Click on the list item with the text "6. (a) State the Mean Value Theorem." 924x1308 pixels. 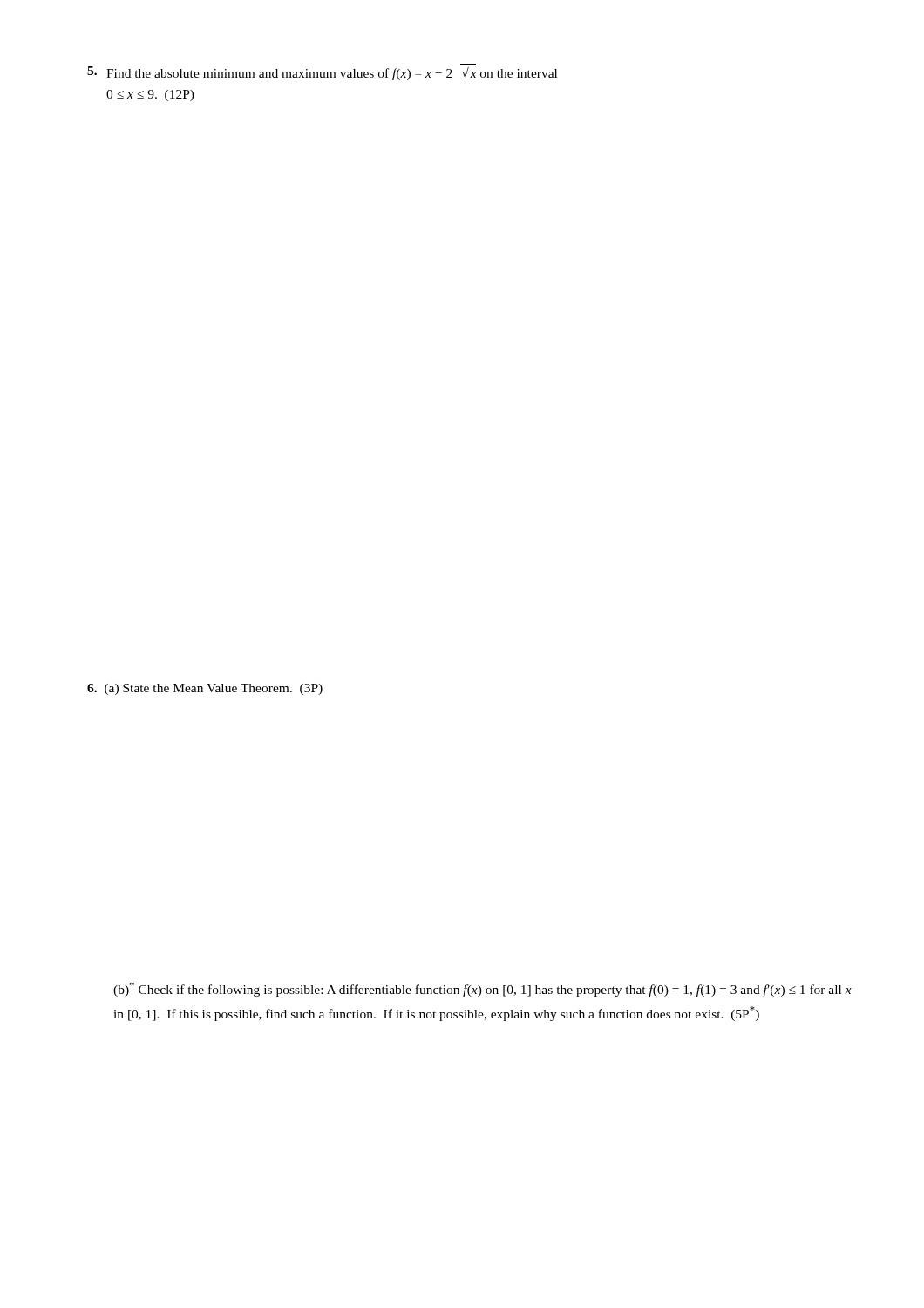(x=205, y=688)
